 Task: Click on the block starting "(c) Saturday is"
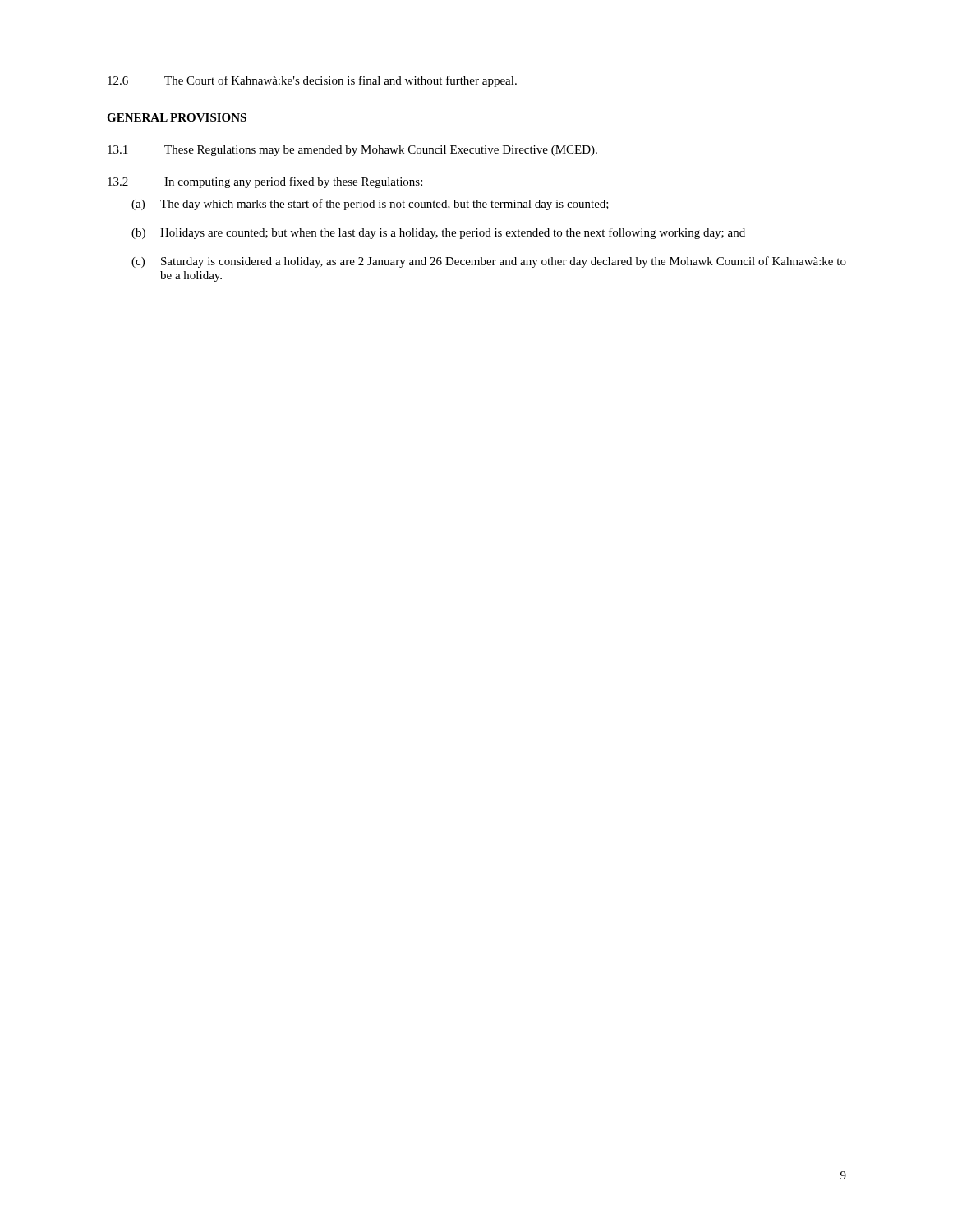[489, 269]
